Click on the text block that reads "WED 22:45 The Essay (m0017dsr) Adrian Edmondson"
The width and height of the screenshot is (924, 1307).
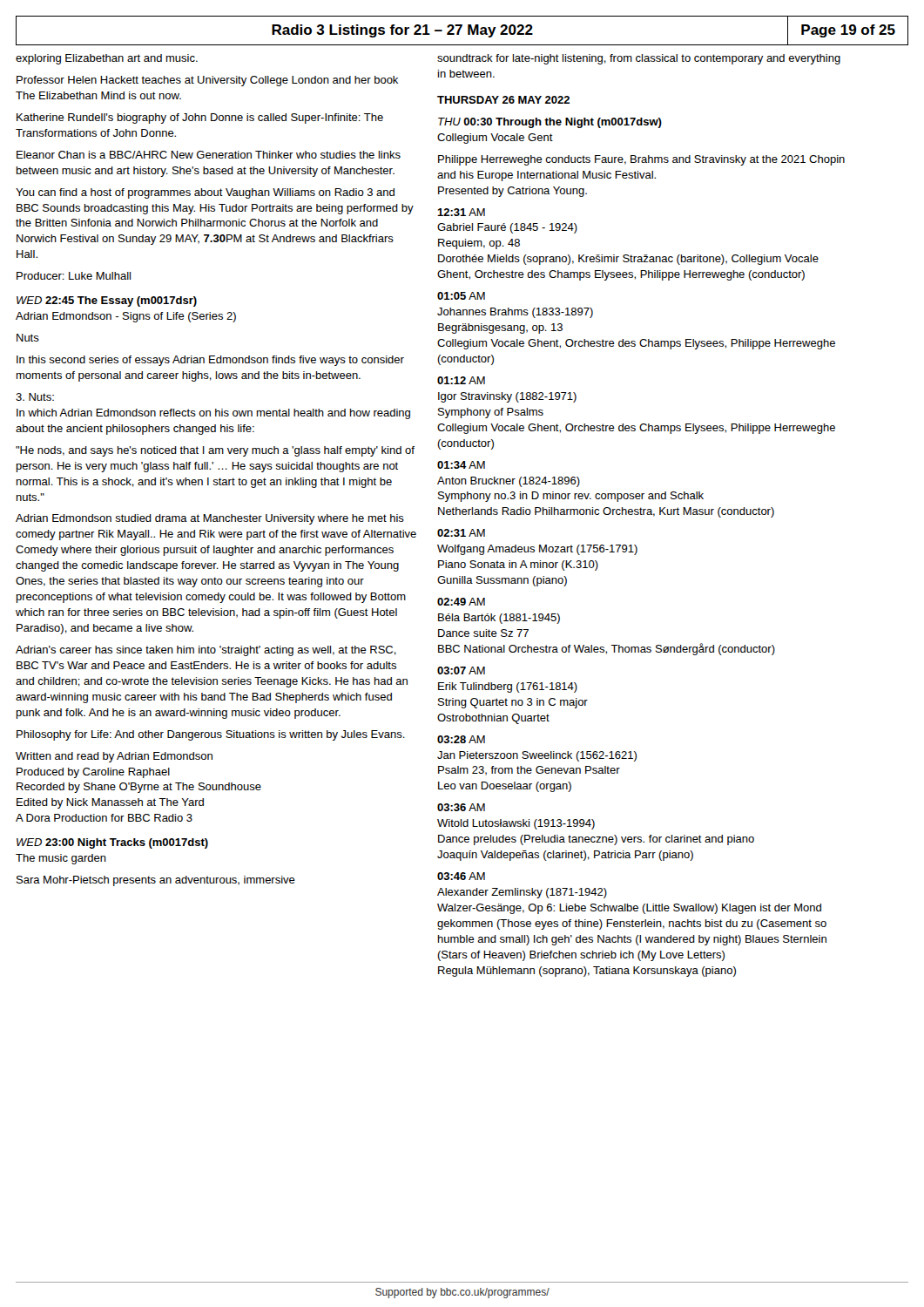coord(126,308)
